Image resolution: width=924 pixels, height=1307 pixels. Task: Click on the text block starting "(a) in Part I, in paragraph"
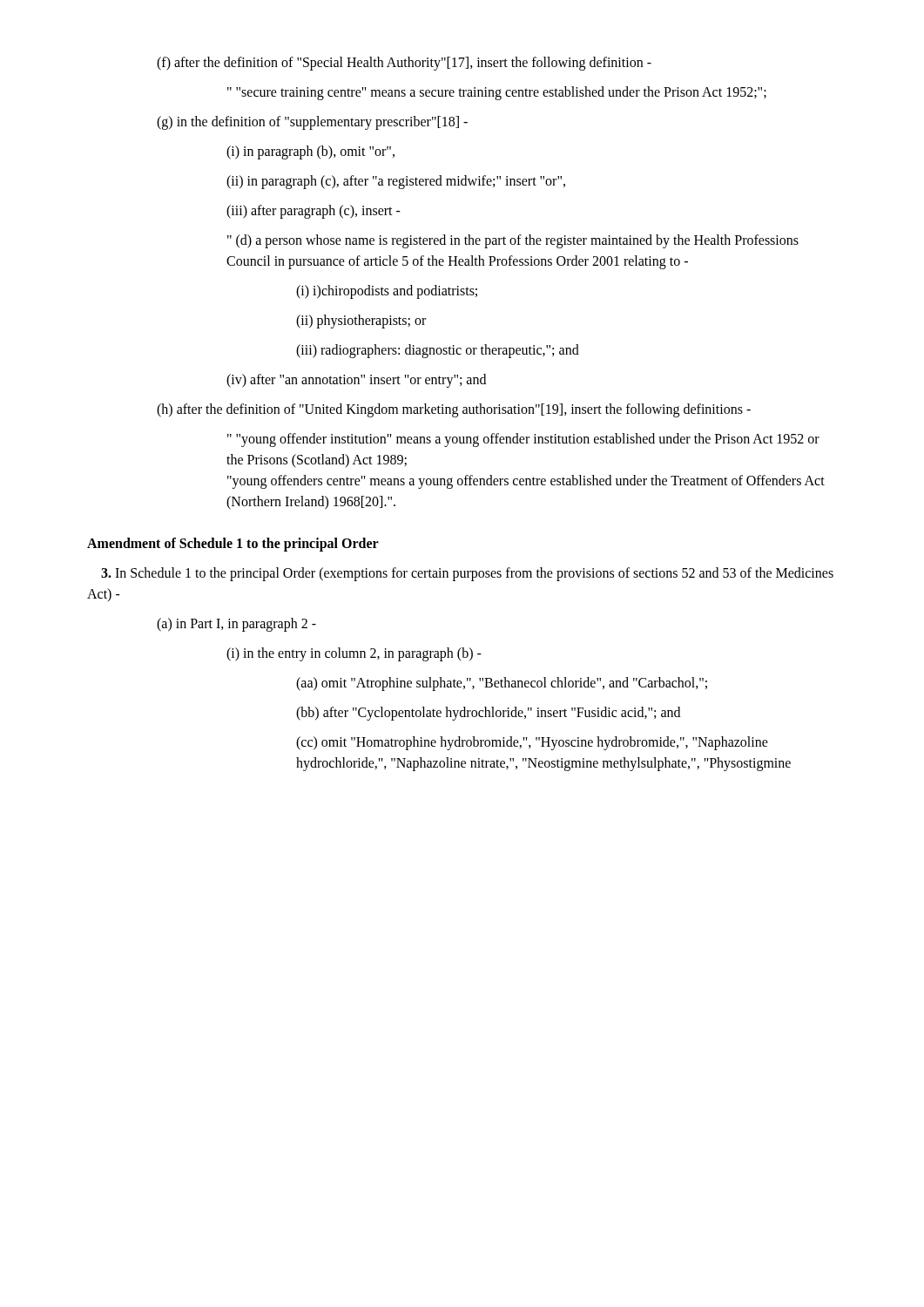(236, 625)
